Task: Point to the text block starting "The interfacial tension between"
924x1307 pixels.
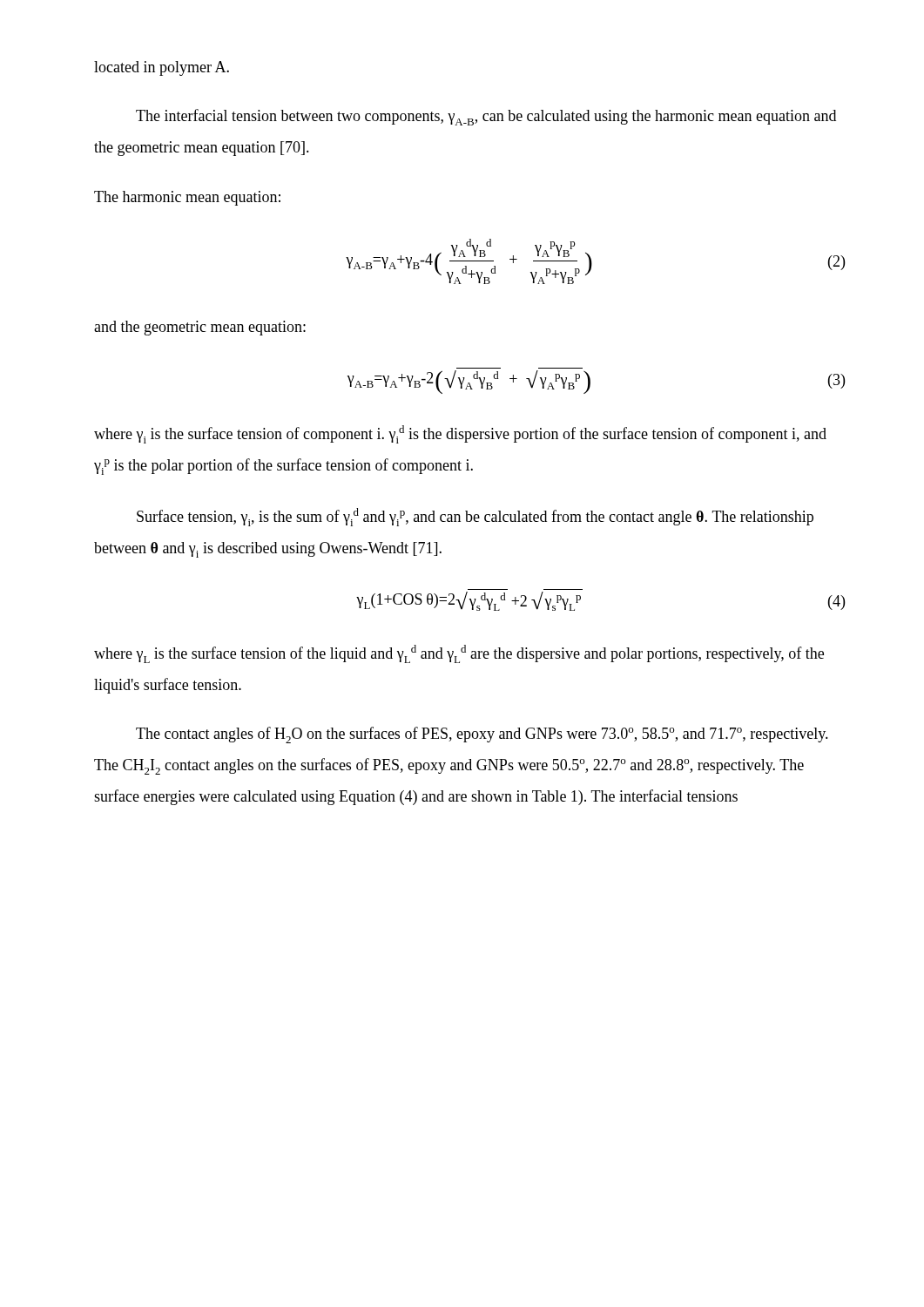Action: 470,132
